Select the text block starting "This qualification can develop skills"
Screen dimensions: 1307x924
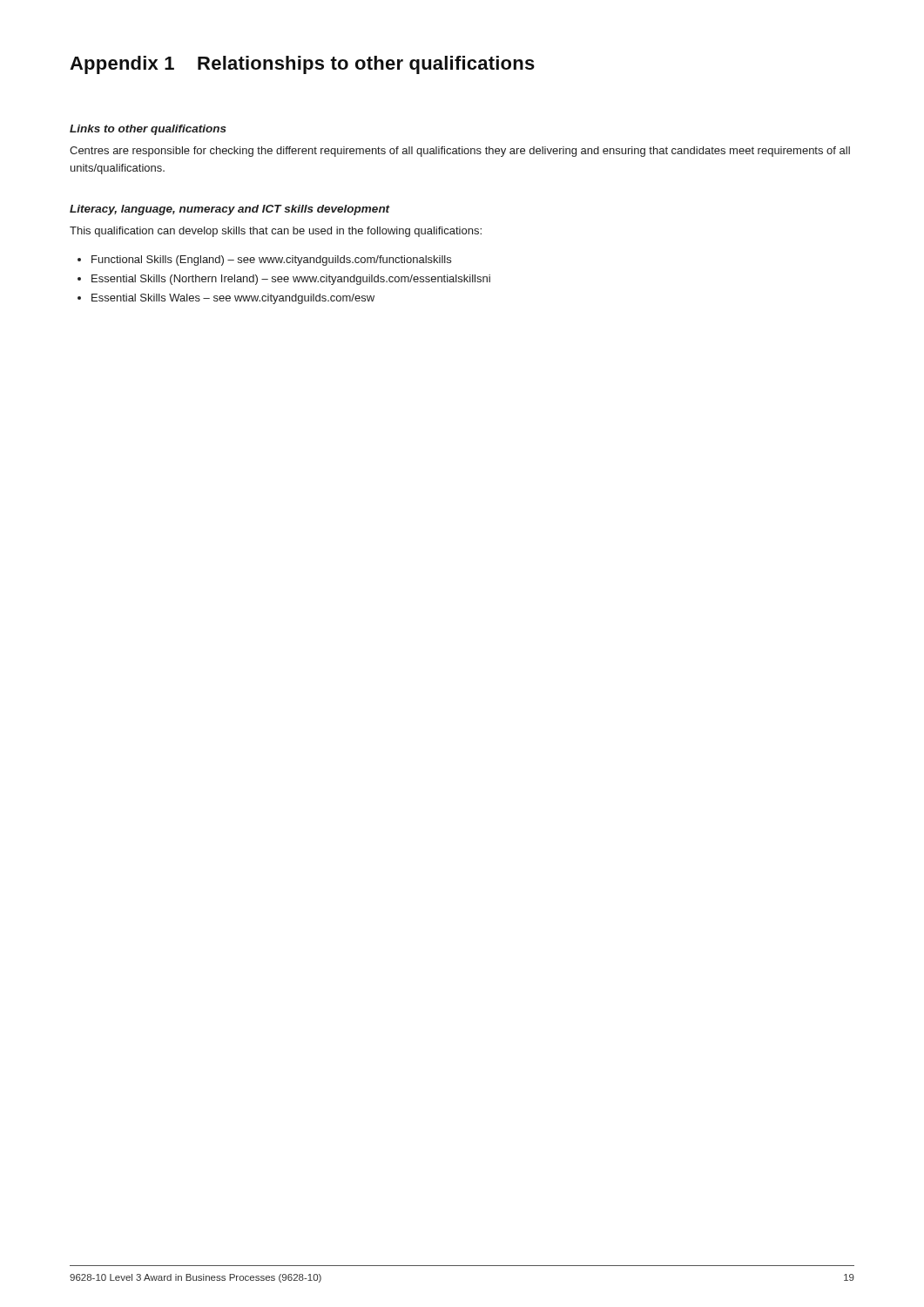(x=276, y=230)
